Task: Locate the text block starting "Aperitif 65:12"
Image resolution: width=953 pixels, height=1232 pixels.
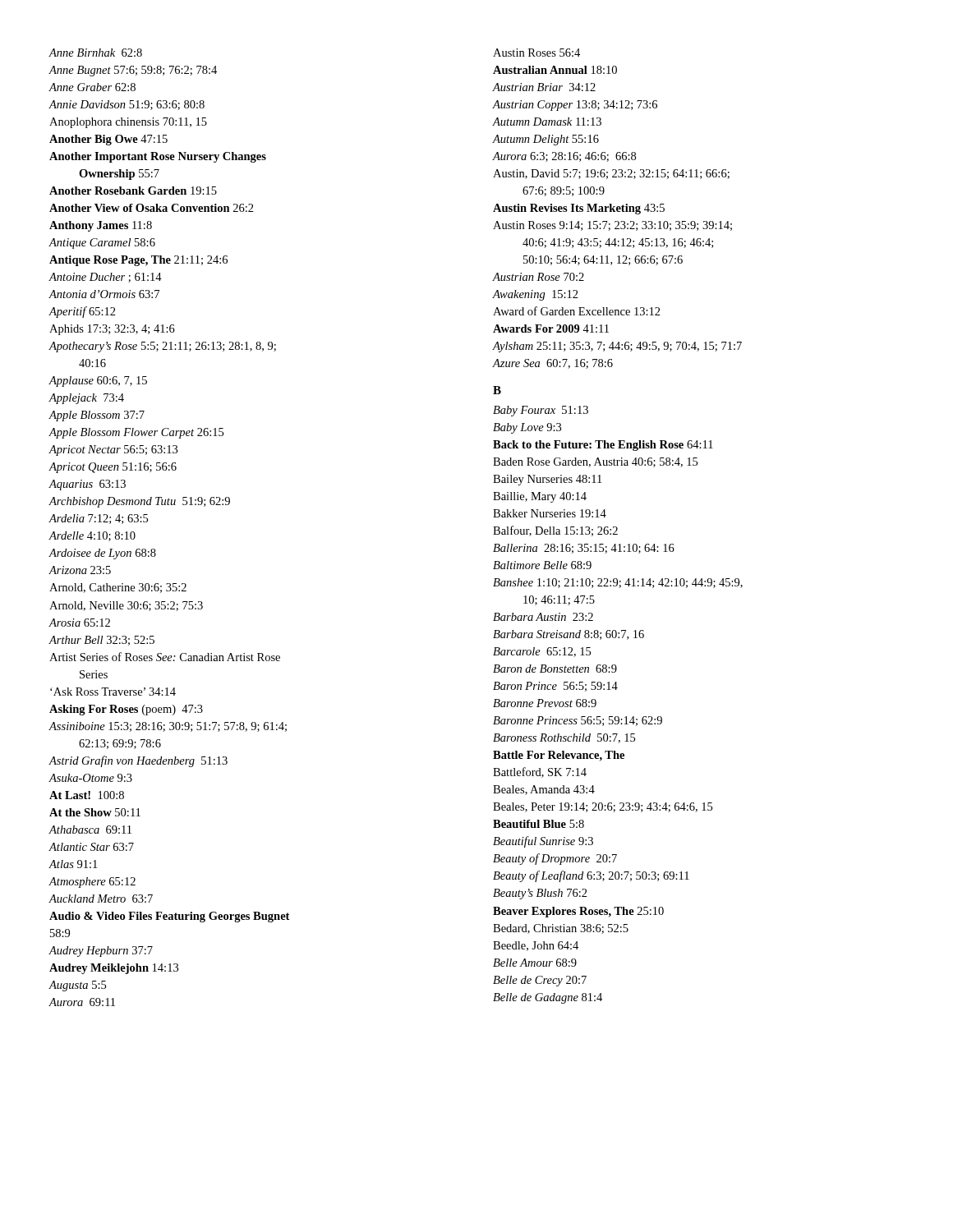Action: [x=83, y=312]
